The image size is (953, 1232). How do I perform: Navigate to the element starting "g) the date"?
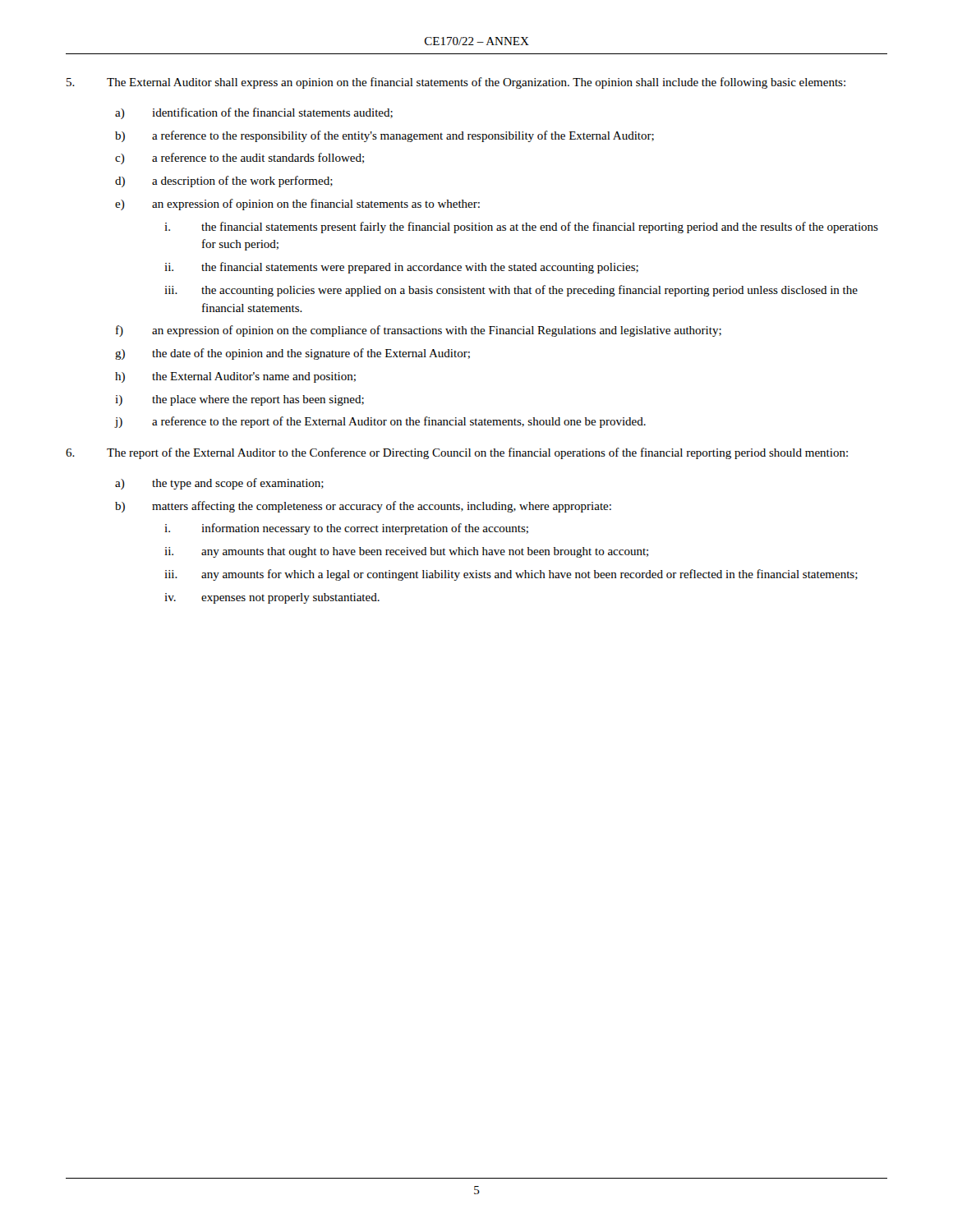tap(292, 354)
